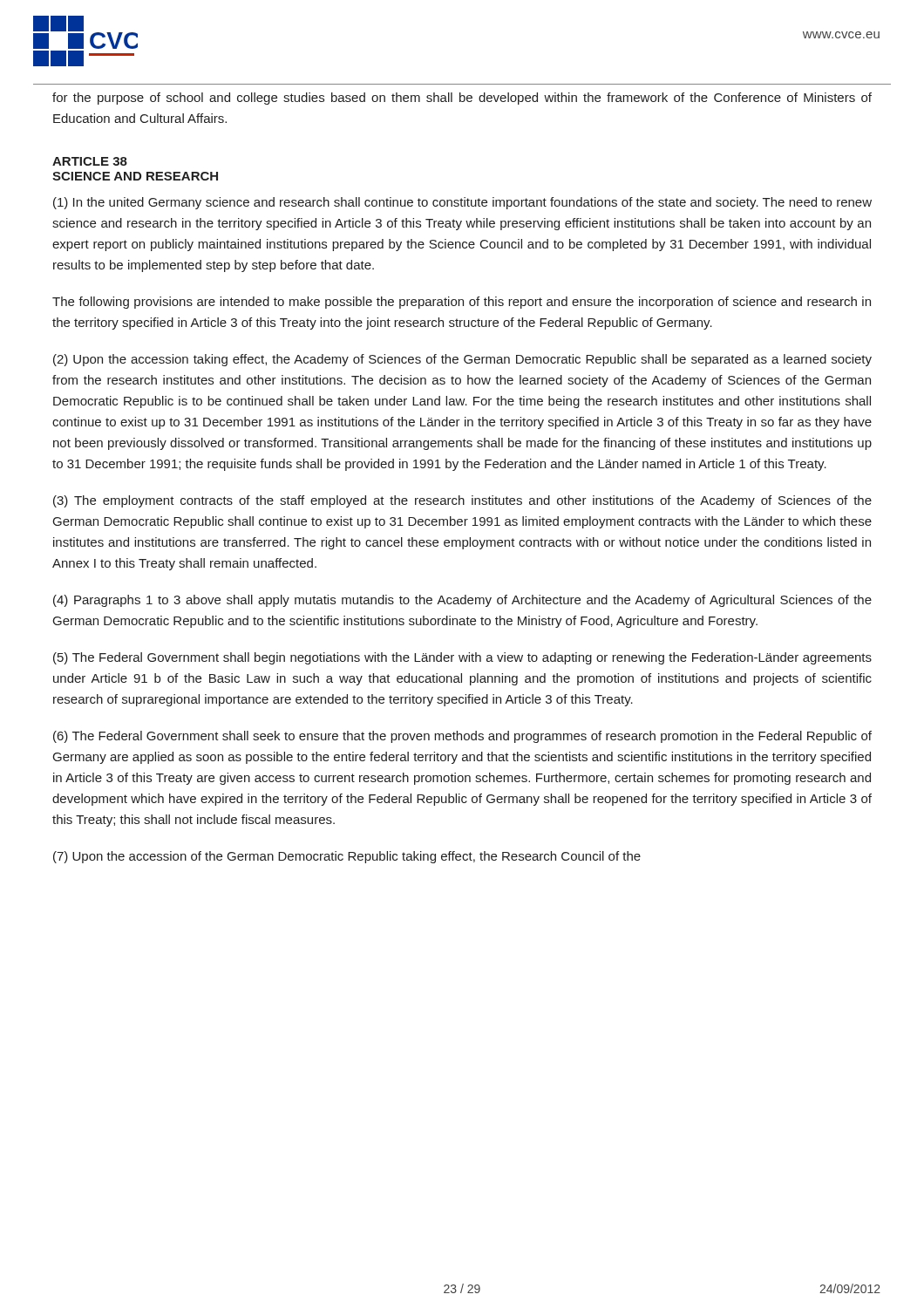The image size is (924, 1308).
Task: Click on the text block with the text "(6) The Federal Government shall seek to ensure"
Action: pos(462,777)
